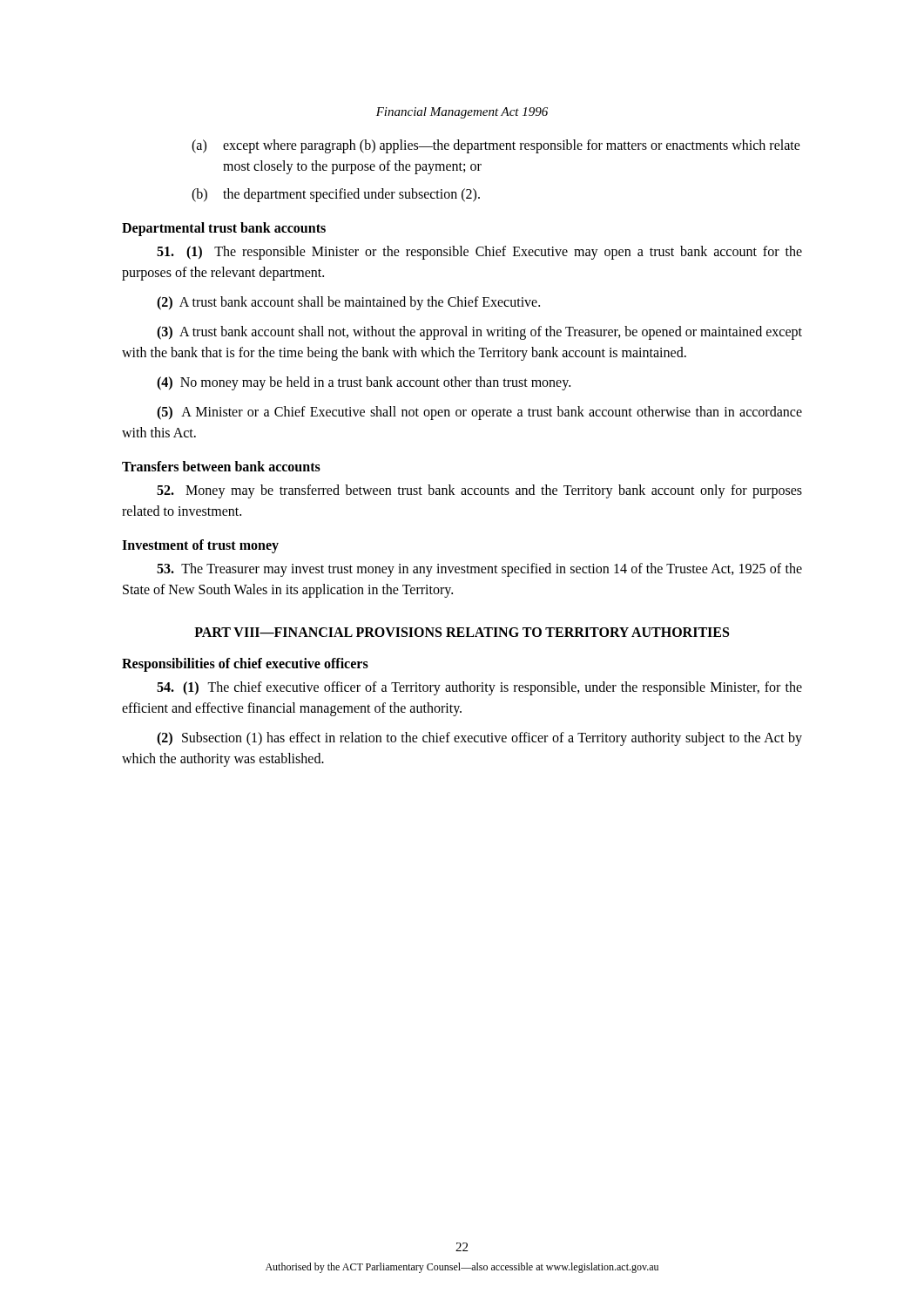Navigate to the element starting "(3) A trust bank account"
The width and height of the screenshot is (924, 1307).
click(462, 342)
